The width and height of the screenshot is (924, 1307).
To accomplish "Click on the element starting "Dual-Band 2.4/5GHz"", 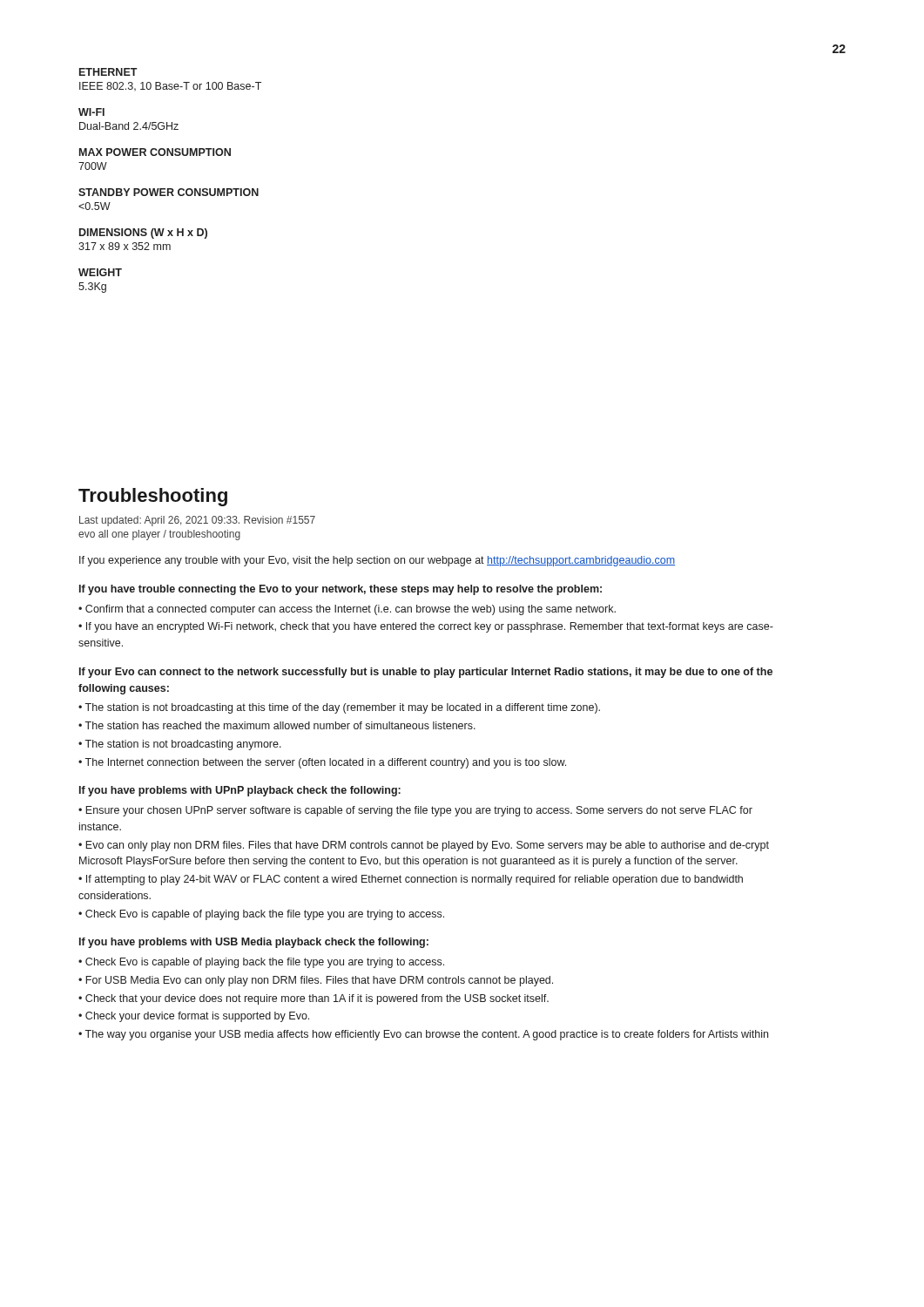I will click(x=129, y=126).
